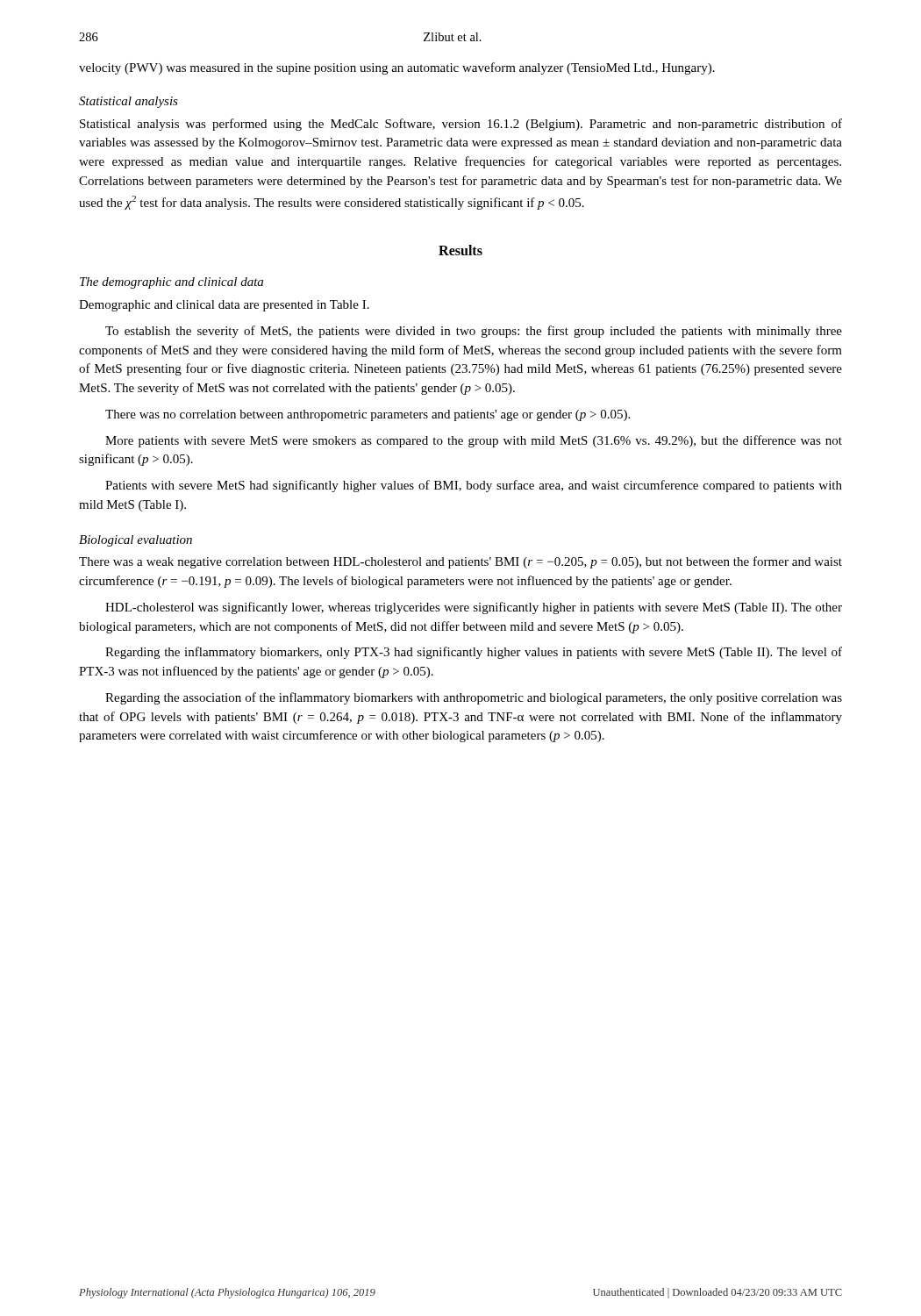Point to "Biological evaluation"
Viewport: 921px width, 1316px height.
[x=136, y=539]
